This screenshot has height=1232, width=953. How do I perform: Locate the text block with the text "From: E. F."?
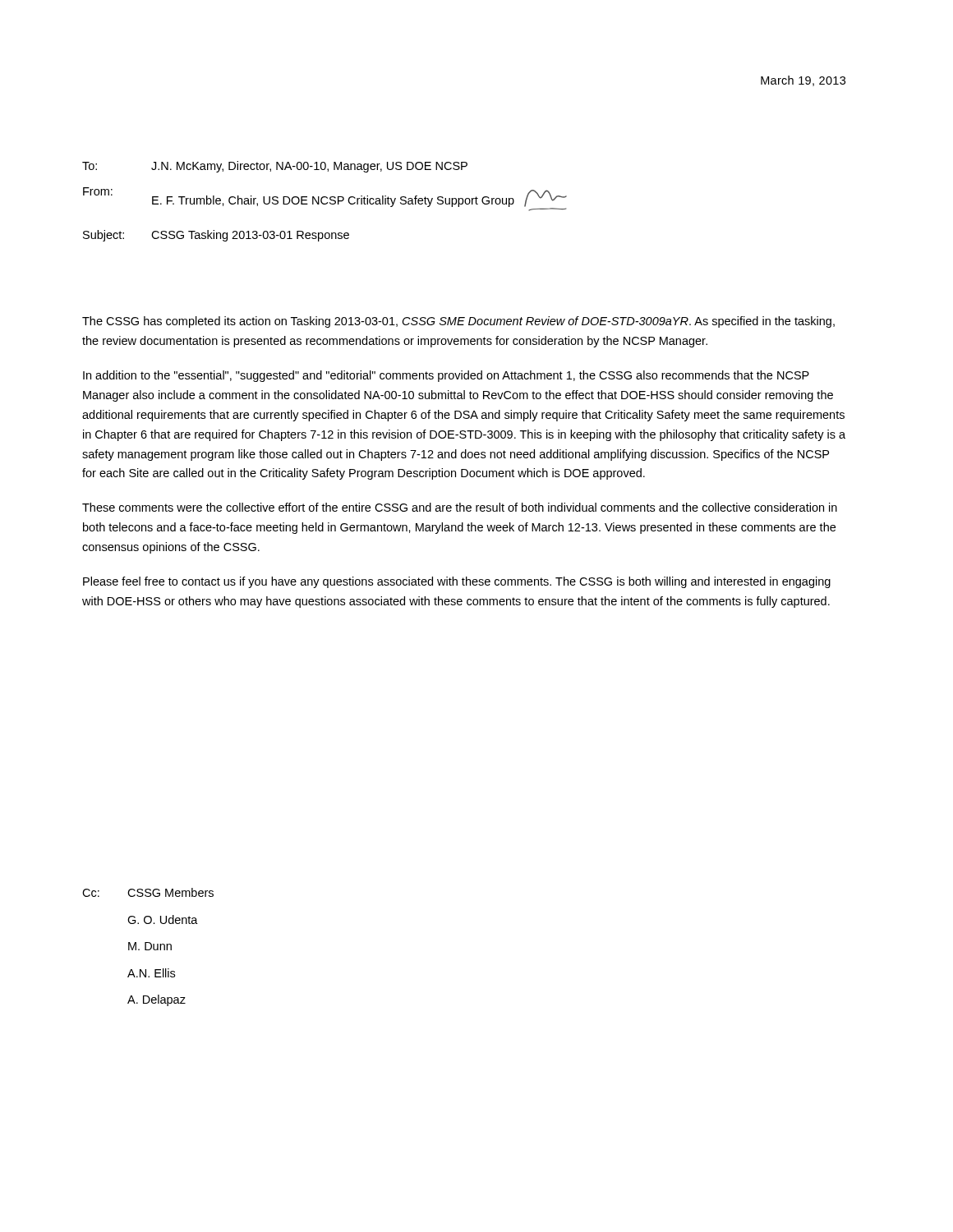464,201
